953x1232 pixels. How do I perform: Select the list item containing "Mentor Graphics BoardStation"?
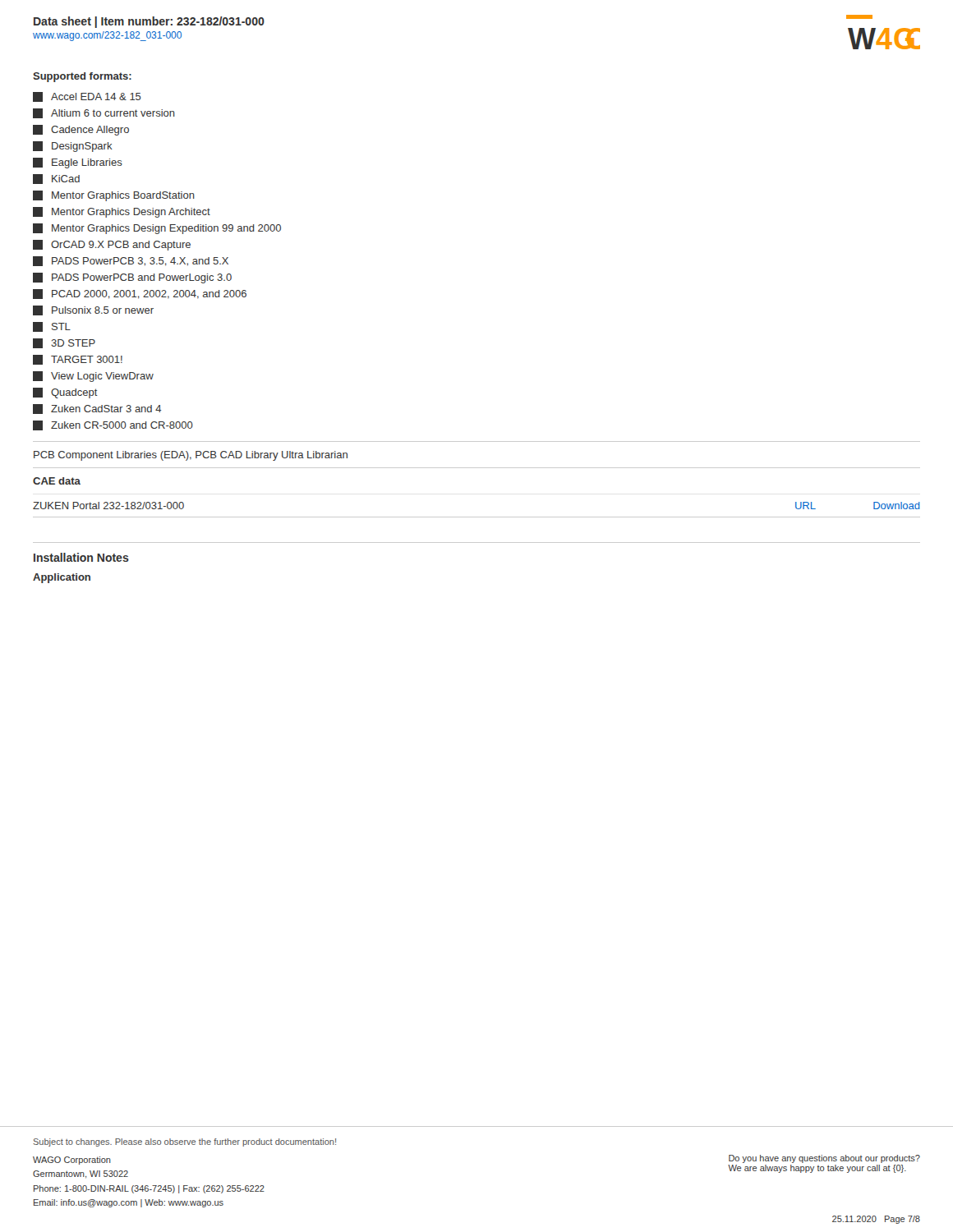[x=114, y=195]
